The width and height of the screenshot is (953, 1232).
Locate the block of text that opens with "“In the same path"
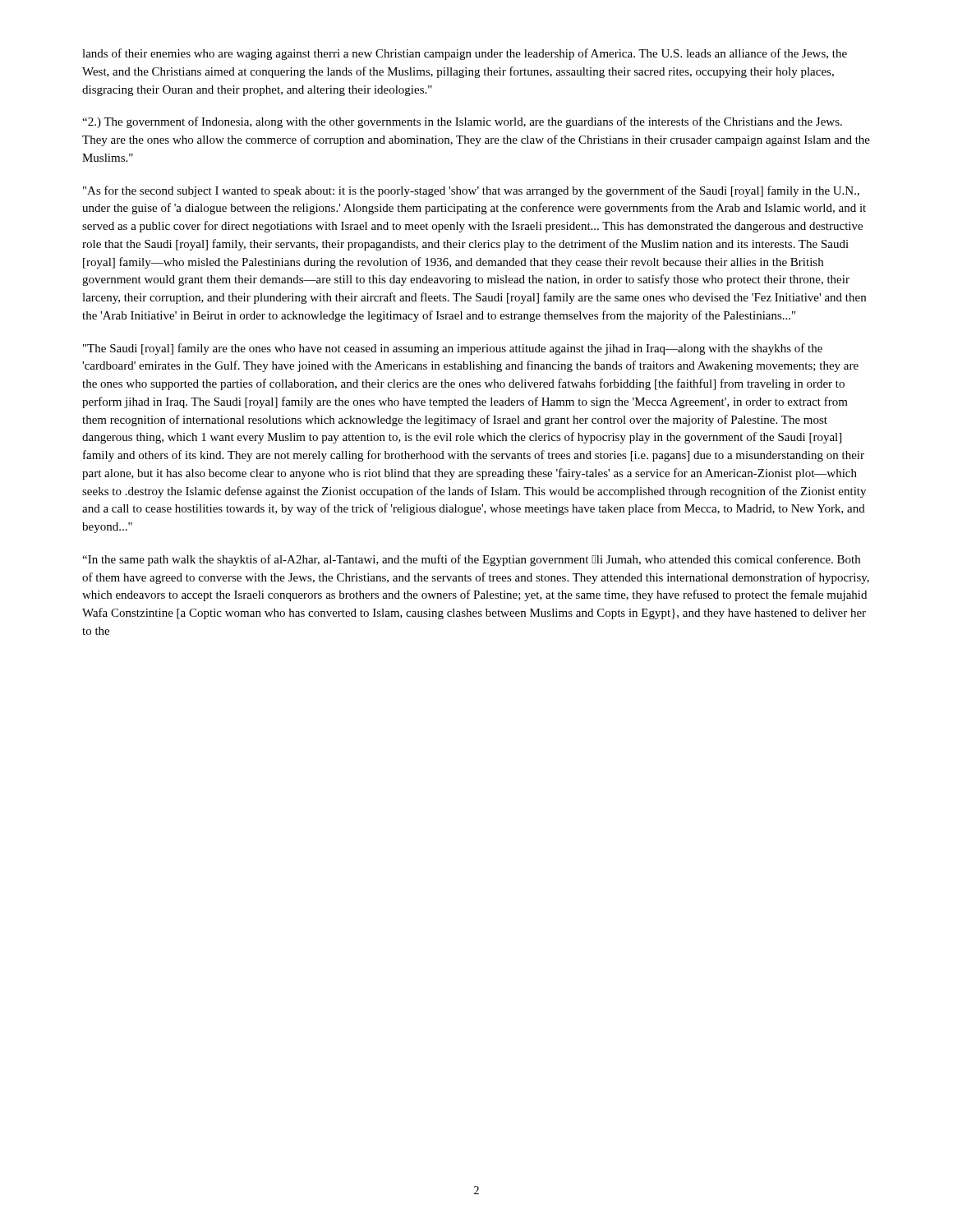(476, 595)
